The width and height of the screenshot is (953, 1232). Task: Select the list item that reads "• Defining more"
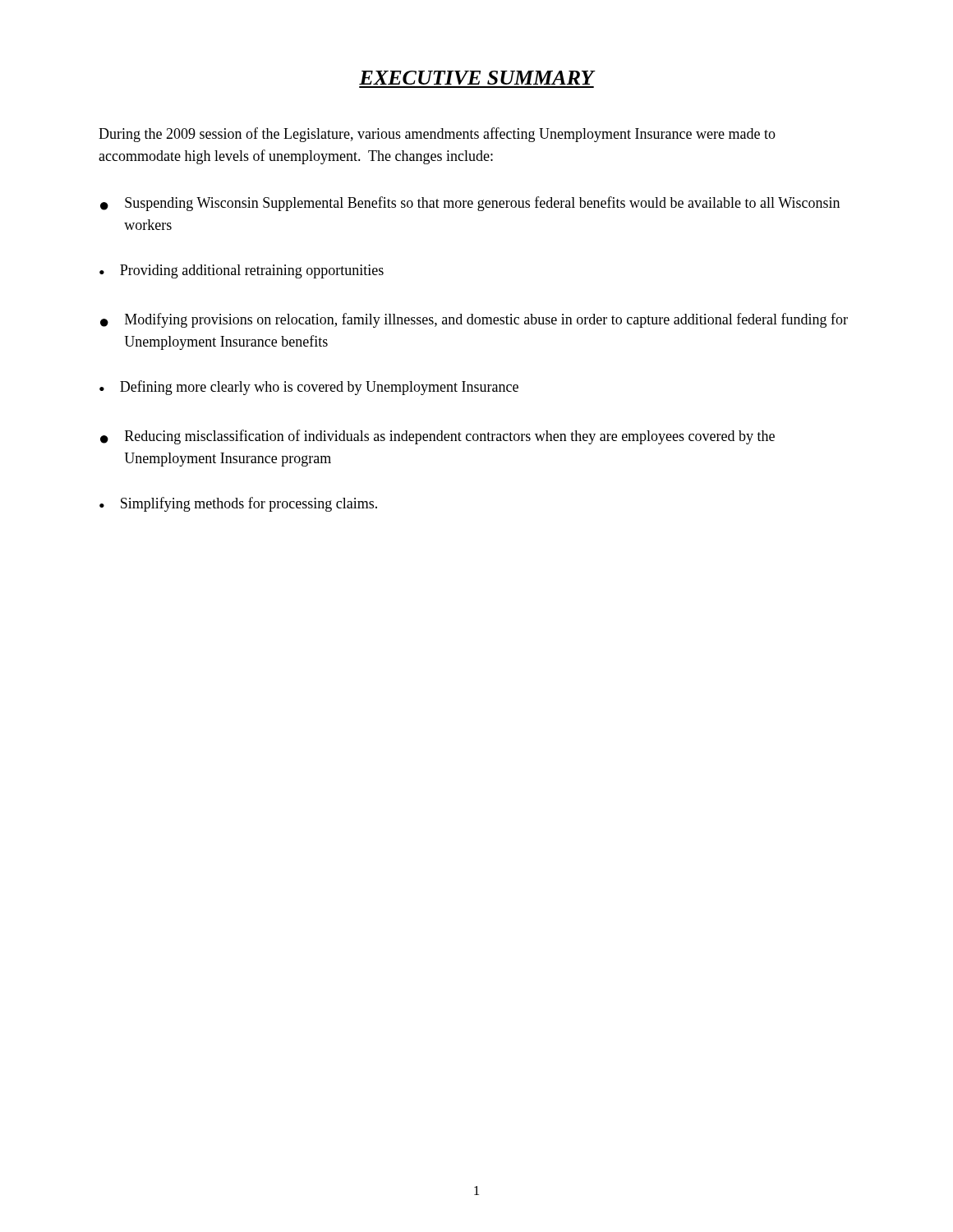click(x=476, y=389)
